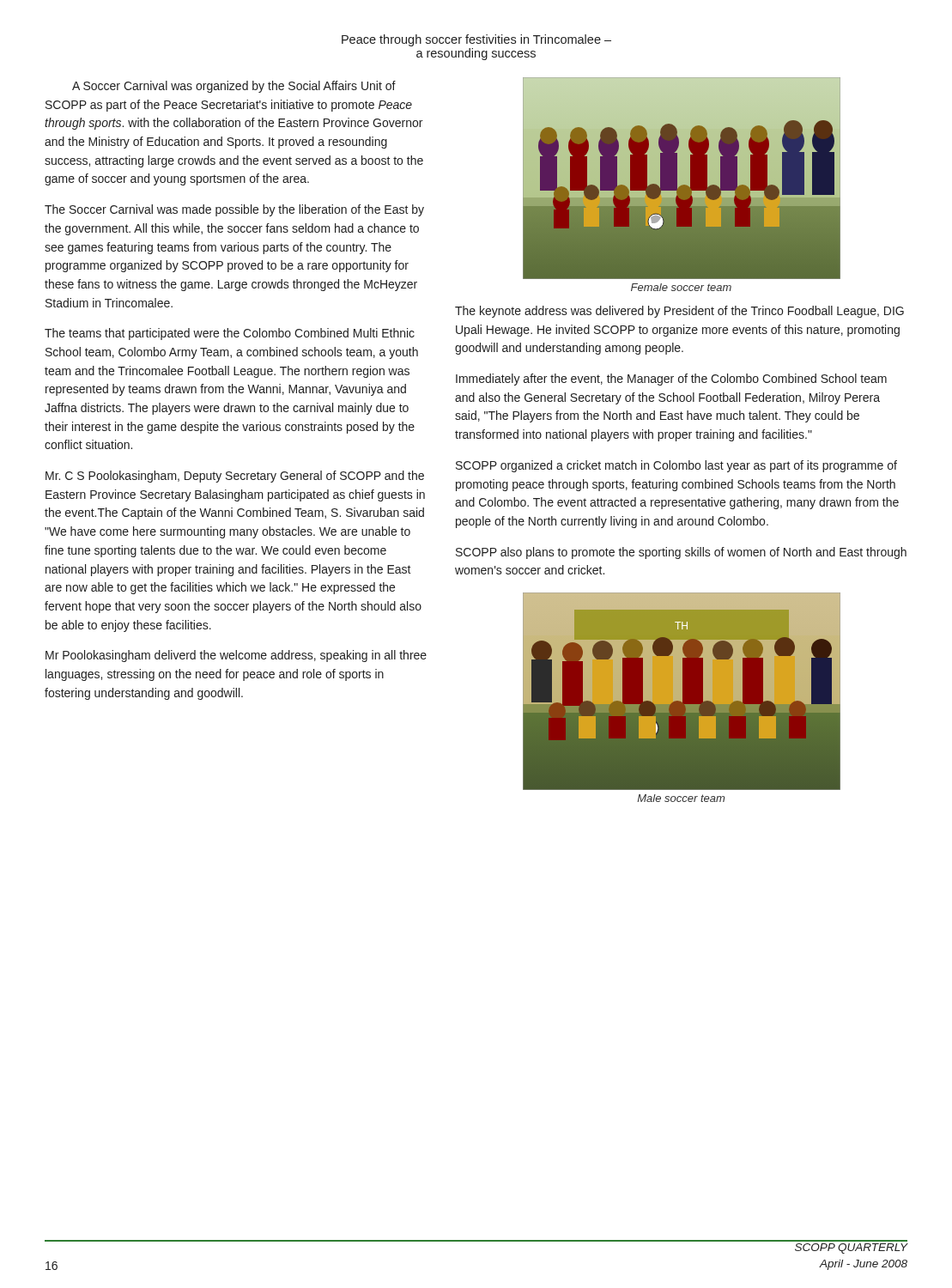Point to the block beginning "Mr. C S Poolokasingham, Deputy Secretary General of"
This screenshot has height=1288, width=952.
(x=235, y=550)
